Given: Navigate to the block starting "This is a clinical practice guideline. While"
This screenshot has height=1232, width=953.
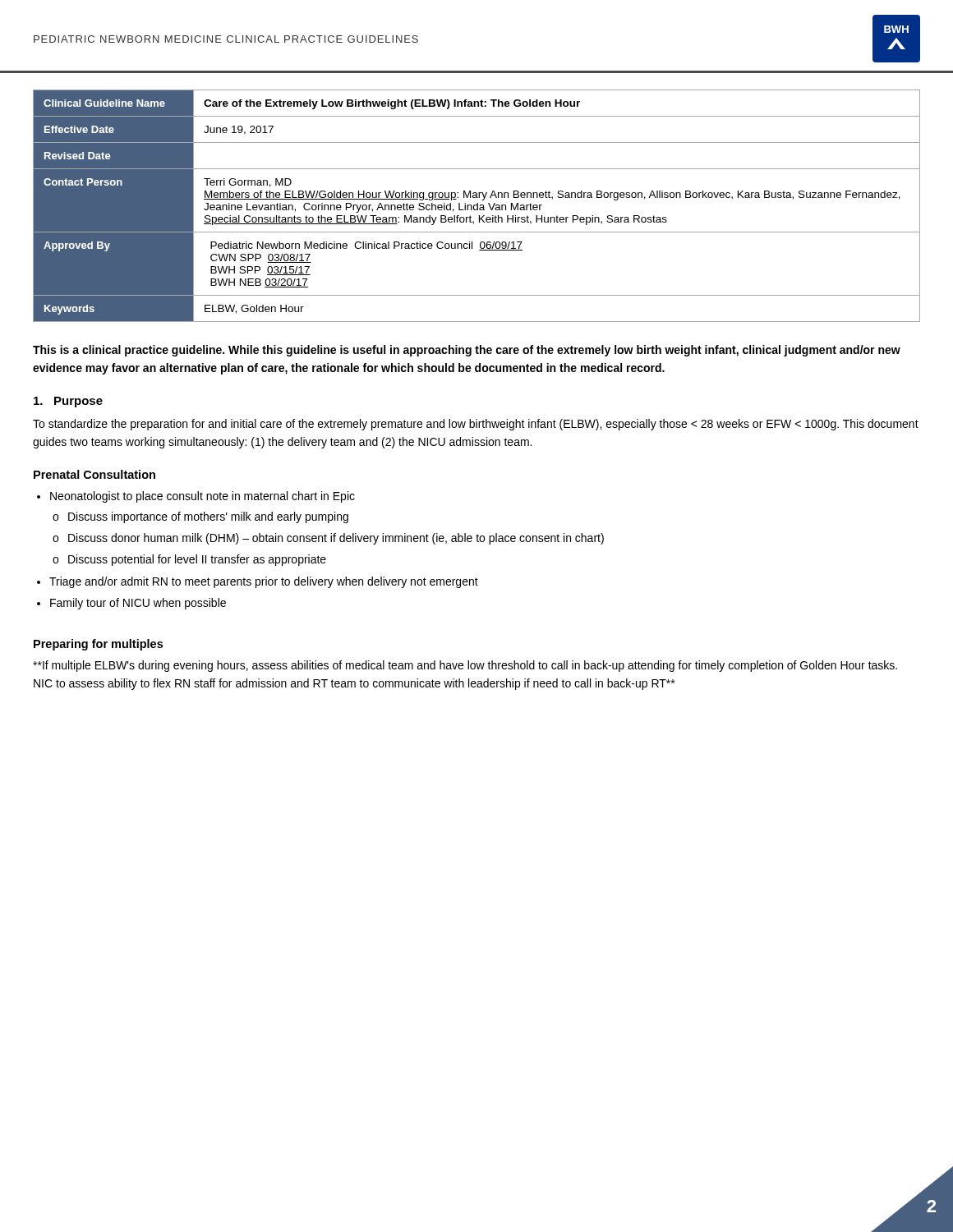Looking at the screenshot, I should point(466,359).
